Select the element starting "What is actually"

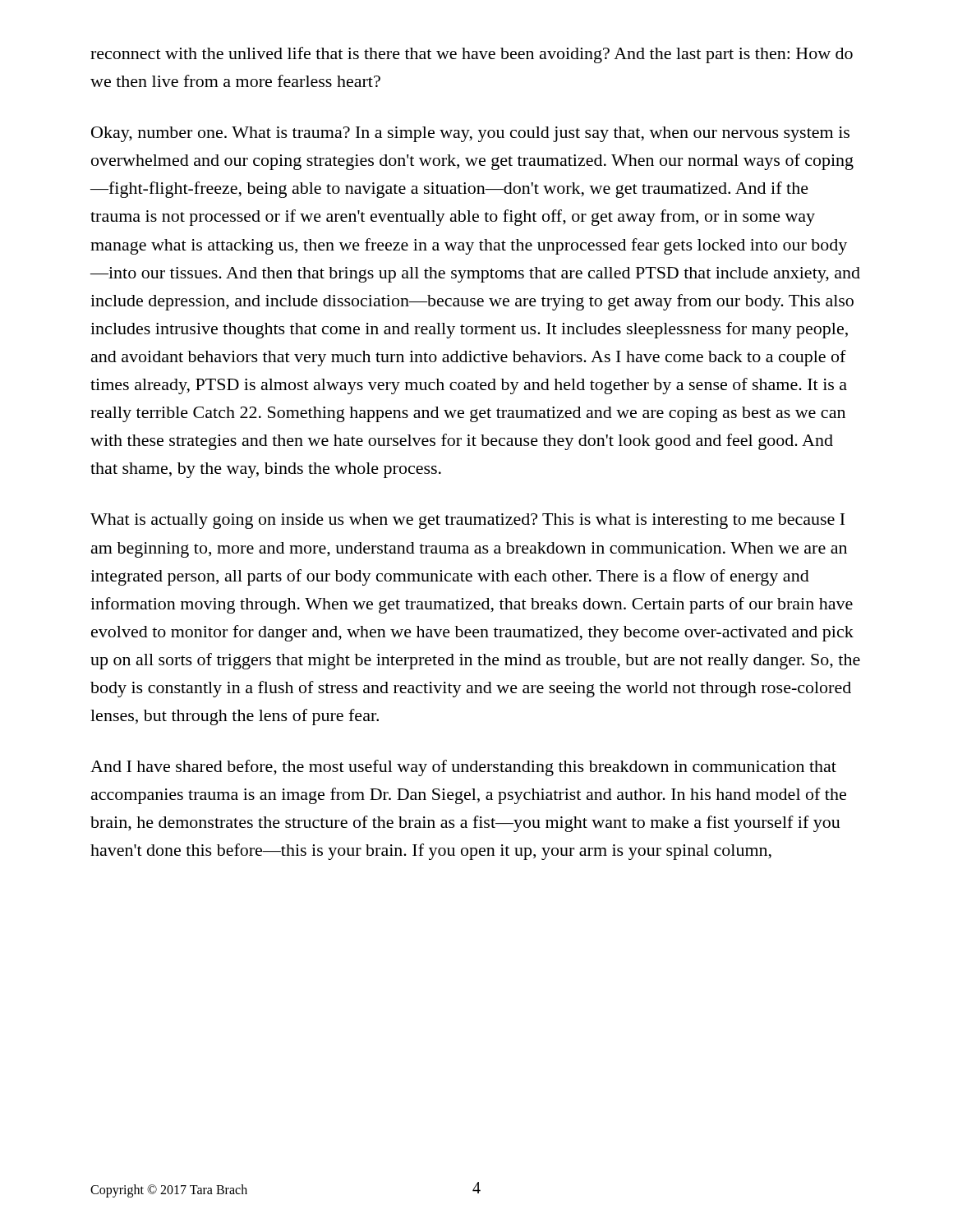[475, 617]
